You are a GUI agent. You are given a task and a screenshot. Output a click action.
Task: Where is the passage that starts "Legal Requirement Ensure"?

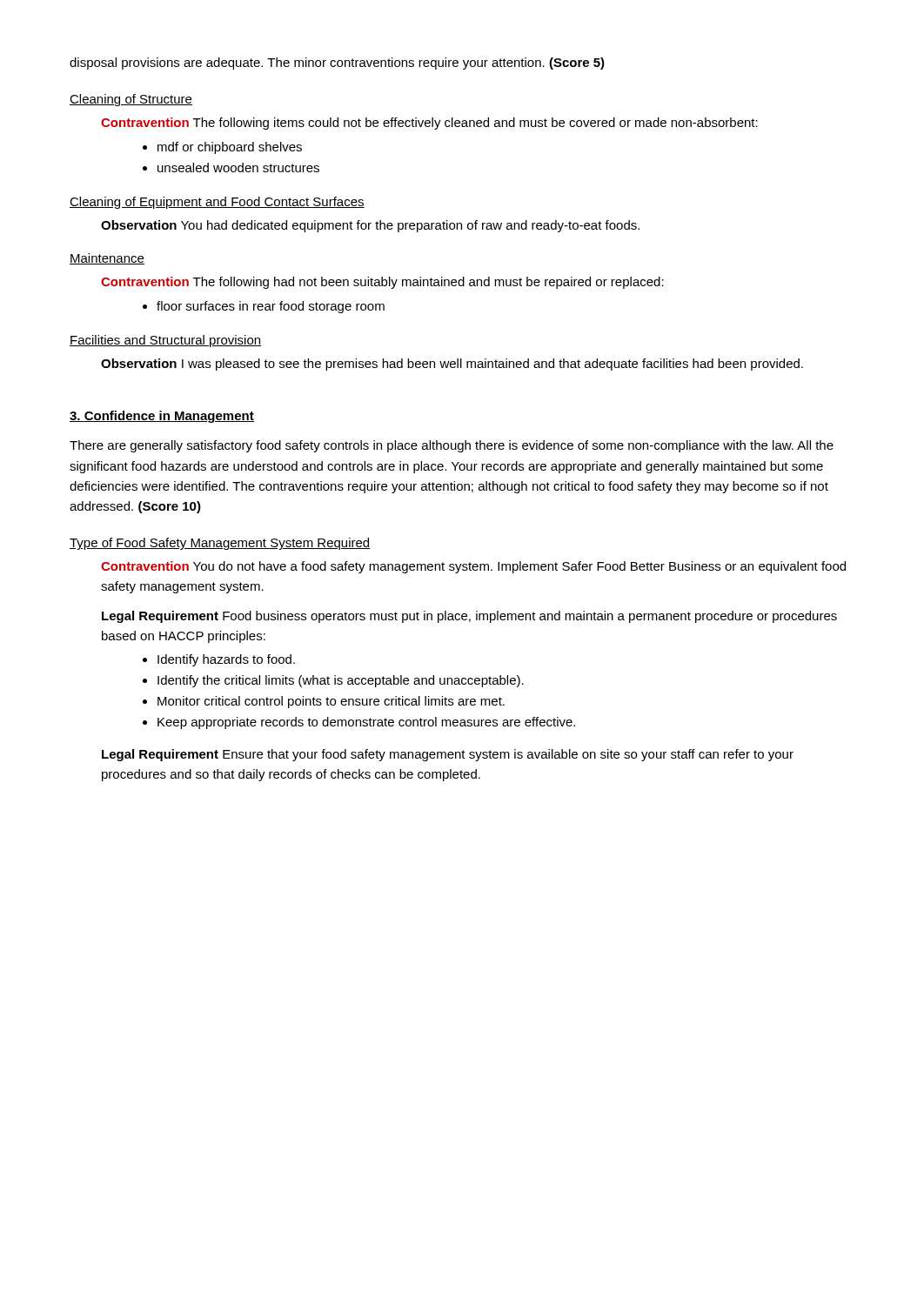pos(447,764)
